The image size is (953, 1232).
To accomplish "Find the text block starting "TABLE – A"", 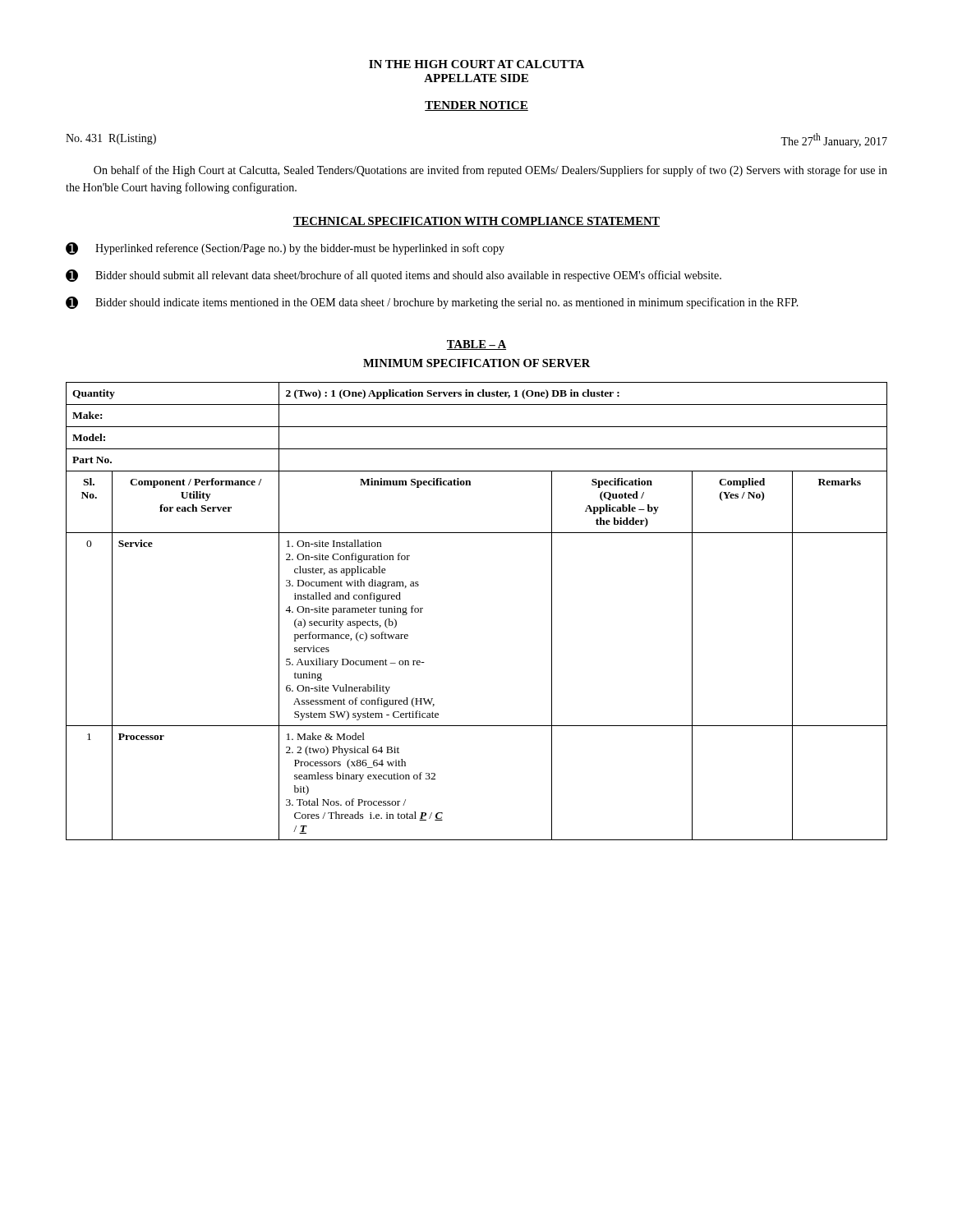I will coord(476,344).
